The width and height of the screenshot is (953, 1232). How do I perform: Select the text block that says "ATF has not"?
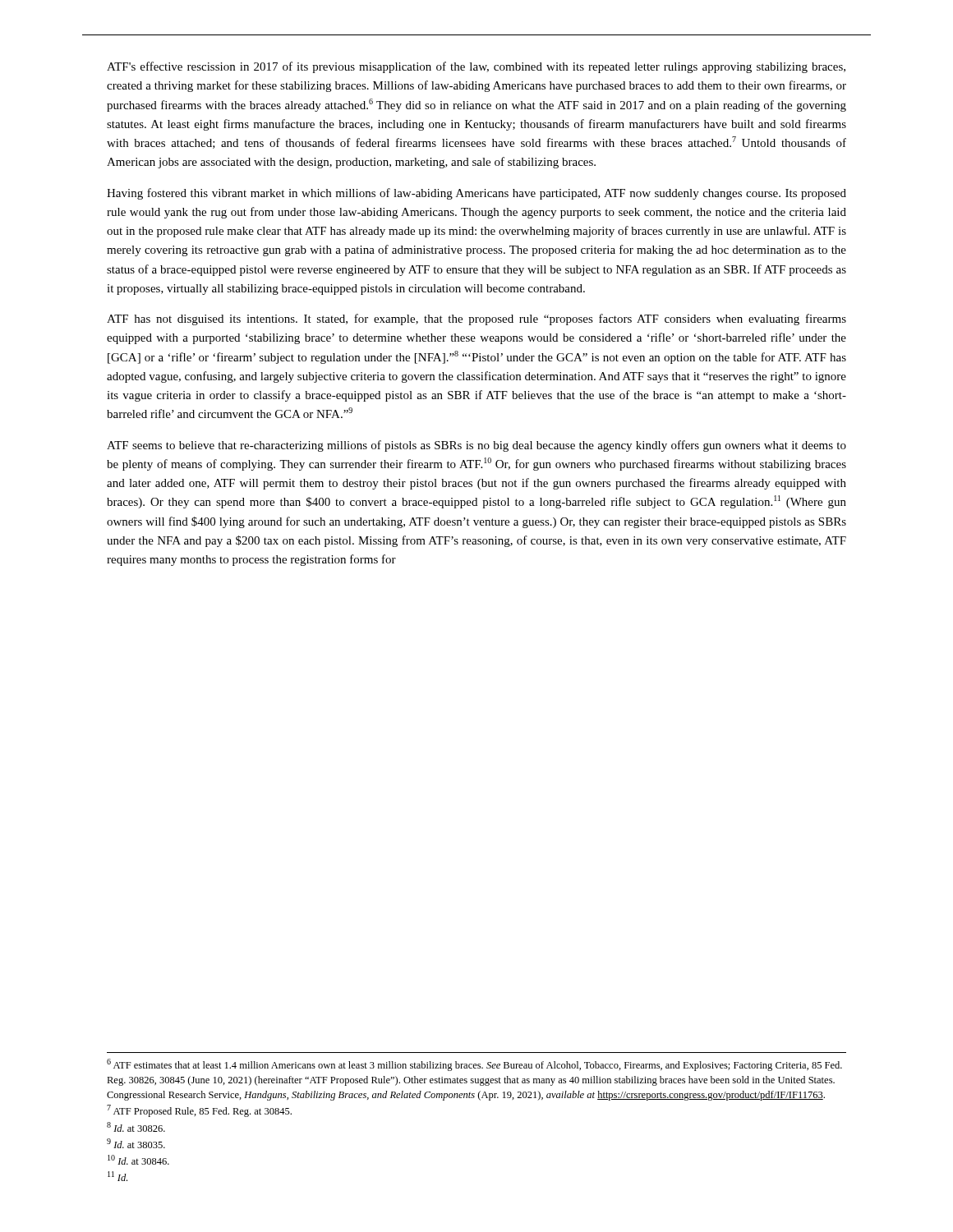(x=476, y=366)
